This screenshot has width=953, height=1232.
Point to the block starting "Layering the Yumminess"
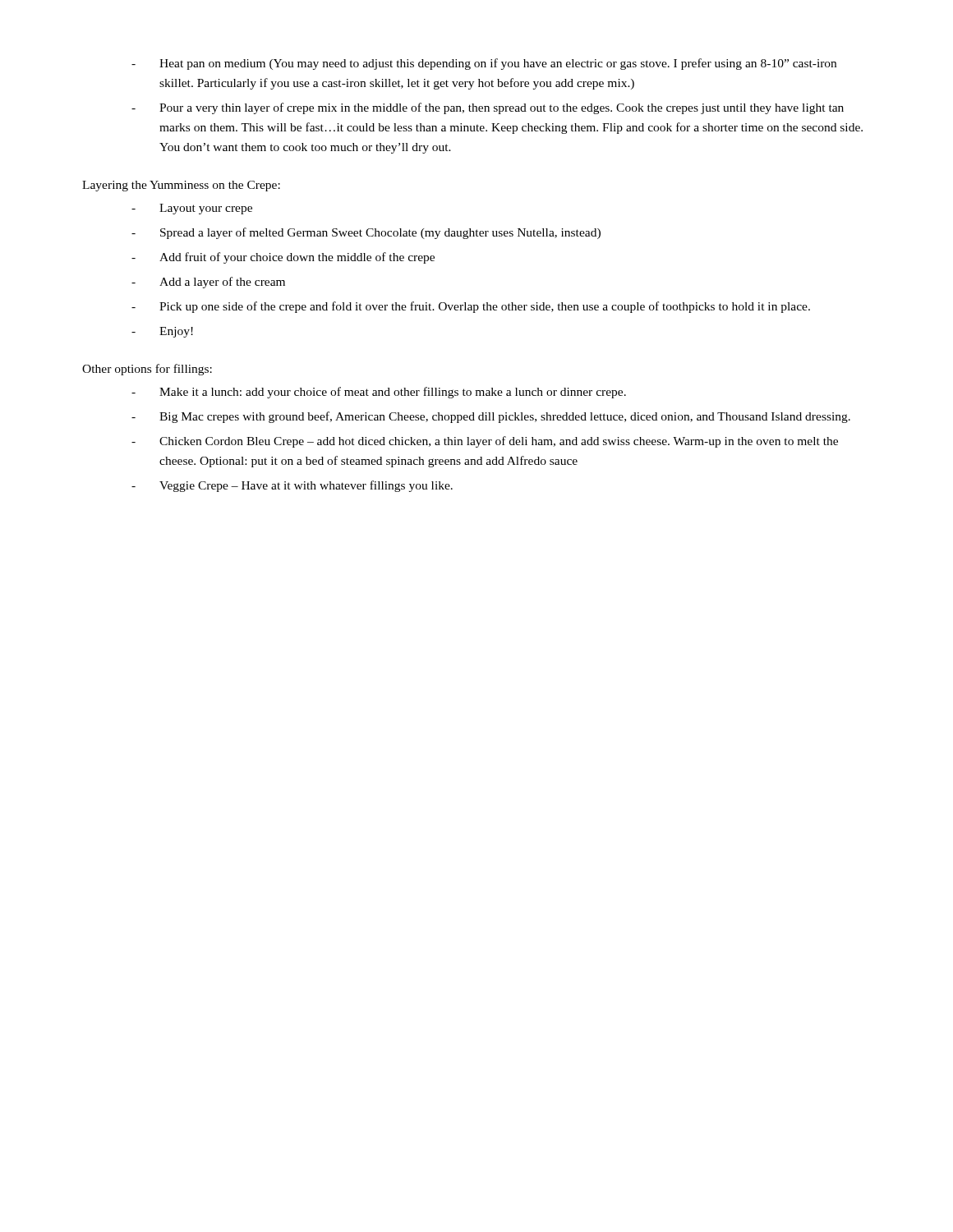point(181,184)
